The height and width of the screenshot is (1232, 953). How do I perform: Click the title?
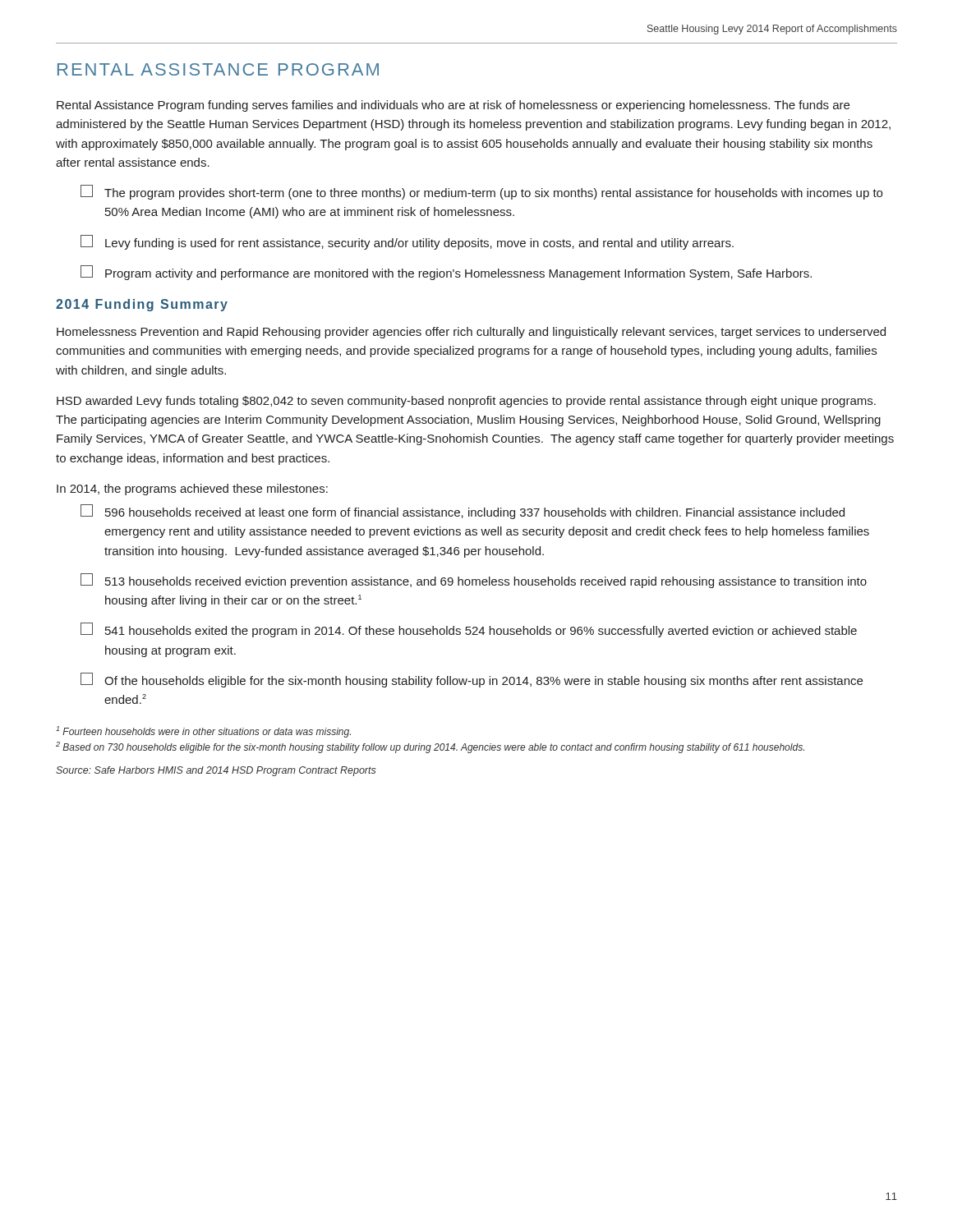[x=219, y=70]
